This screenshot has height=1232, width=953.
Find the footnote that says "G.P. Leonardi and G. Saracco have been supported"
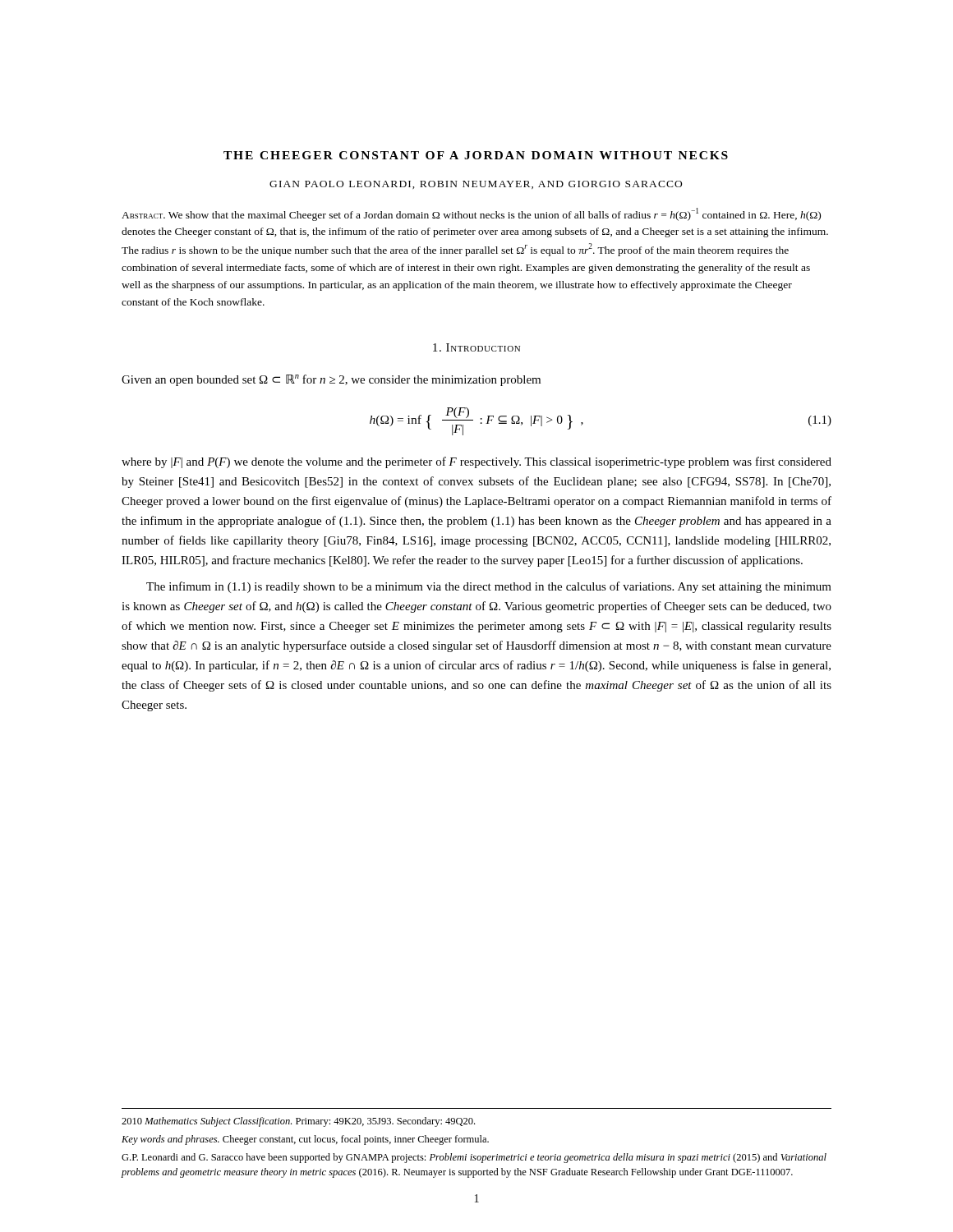[x=474, y=1165]
